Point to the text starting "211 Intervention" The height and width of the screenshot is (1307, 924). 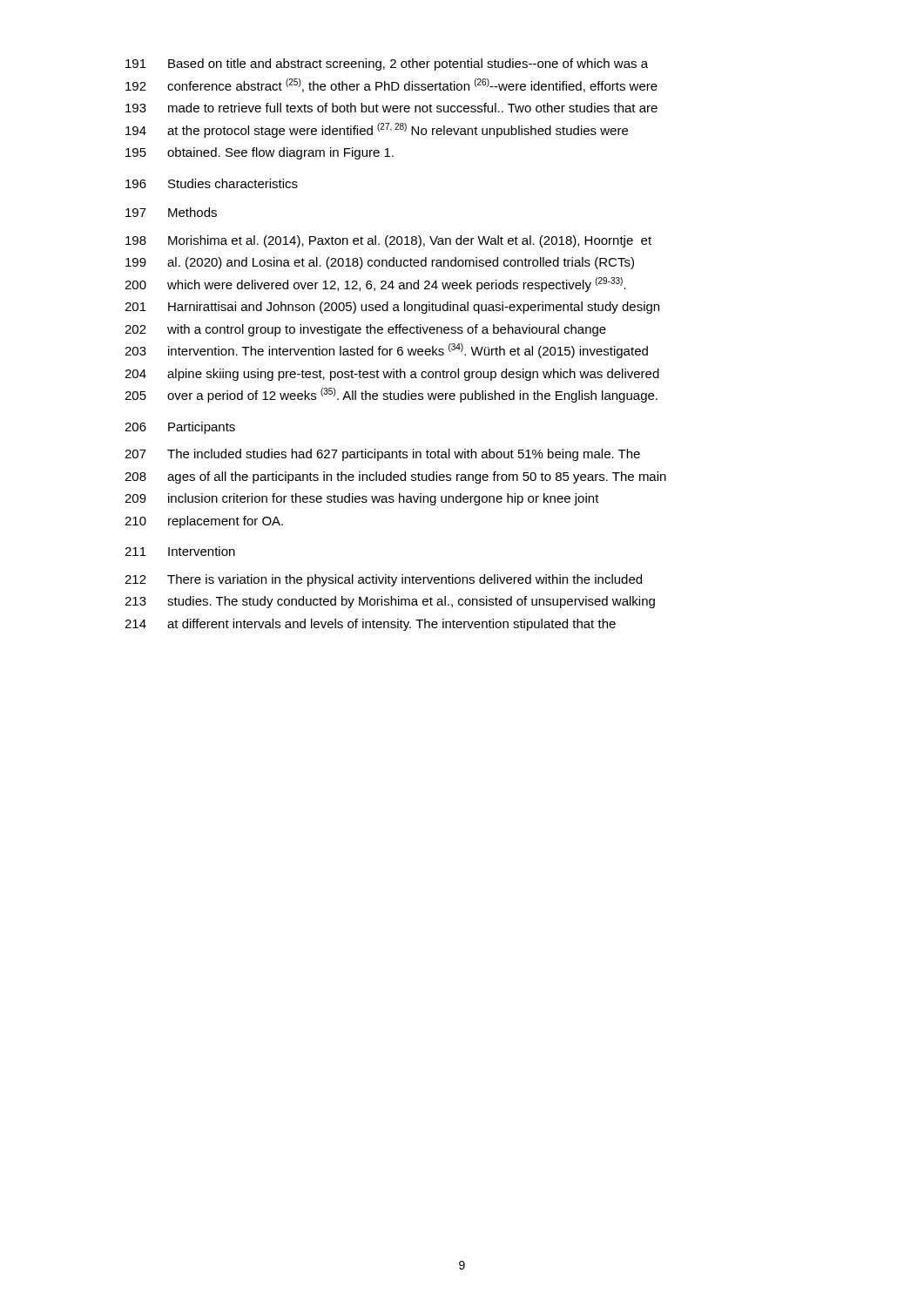tap(180, 551)
